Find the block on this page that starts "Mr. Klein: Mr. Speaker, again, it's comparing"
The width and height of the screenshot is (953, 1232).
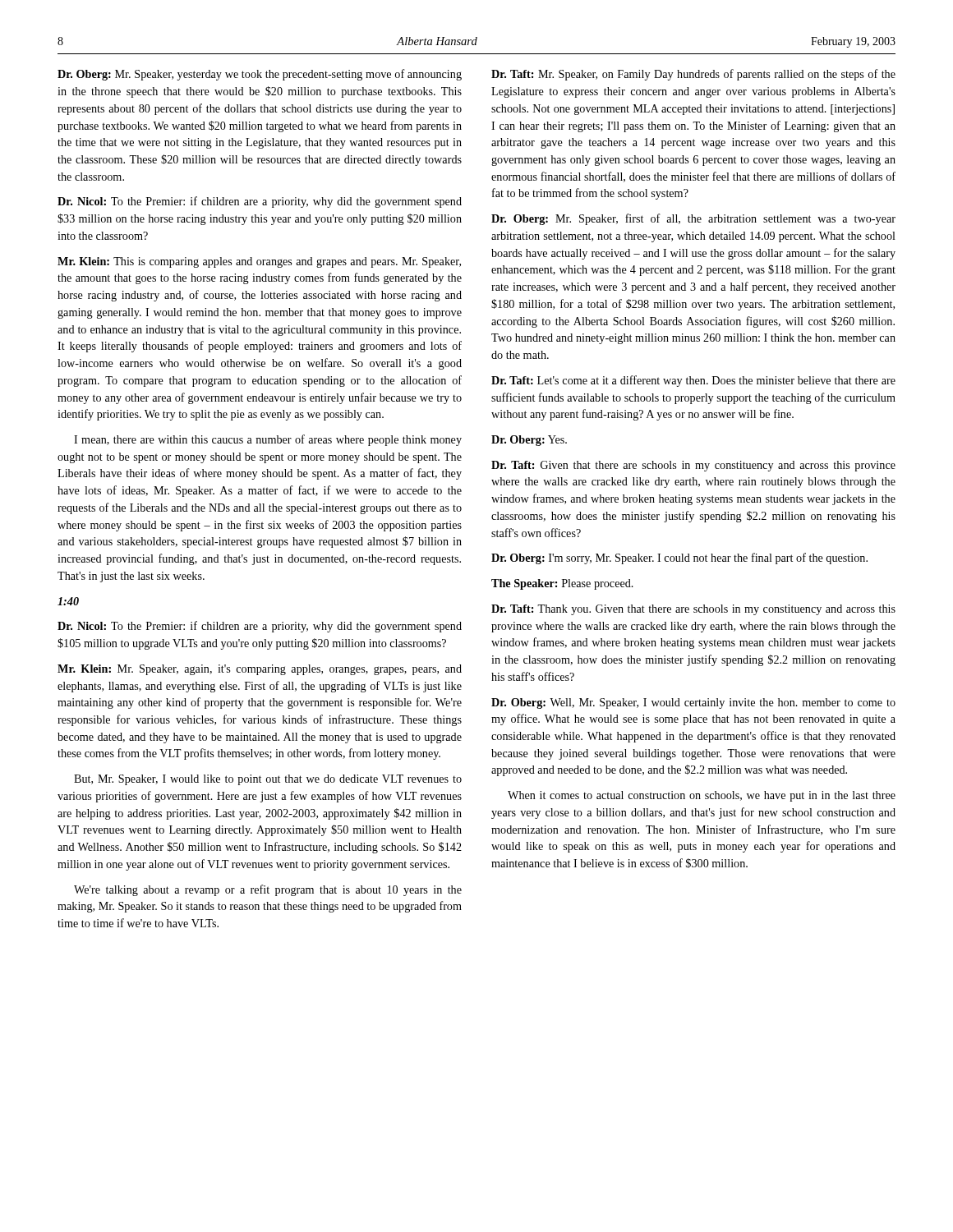(x=260, y=796)
